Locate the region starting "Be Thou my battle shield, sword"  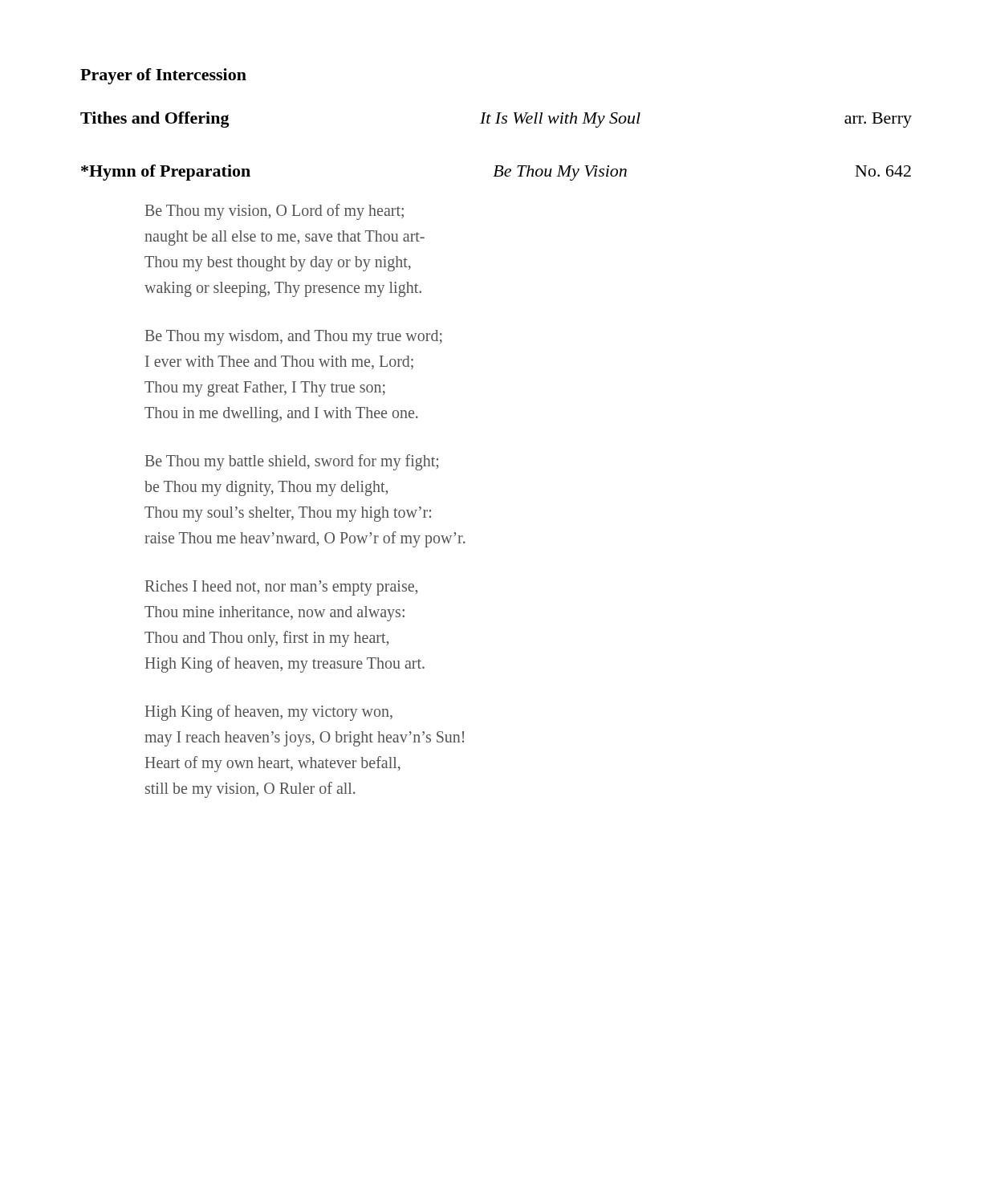[x=305, y=499]
